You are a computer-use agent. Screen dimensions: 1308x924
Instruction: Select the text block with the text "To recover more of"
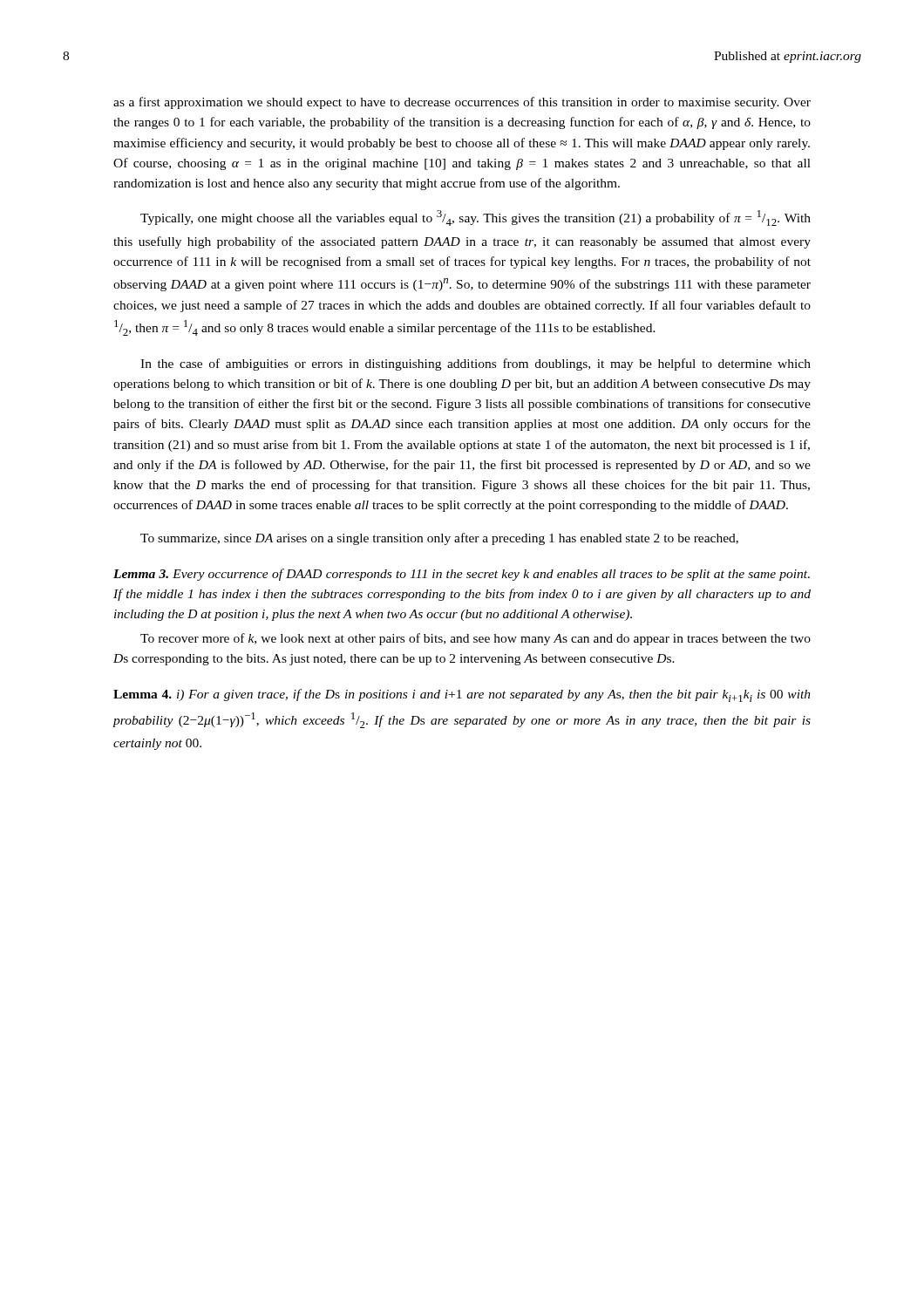click(462, 648)
